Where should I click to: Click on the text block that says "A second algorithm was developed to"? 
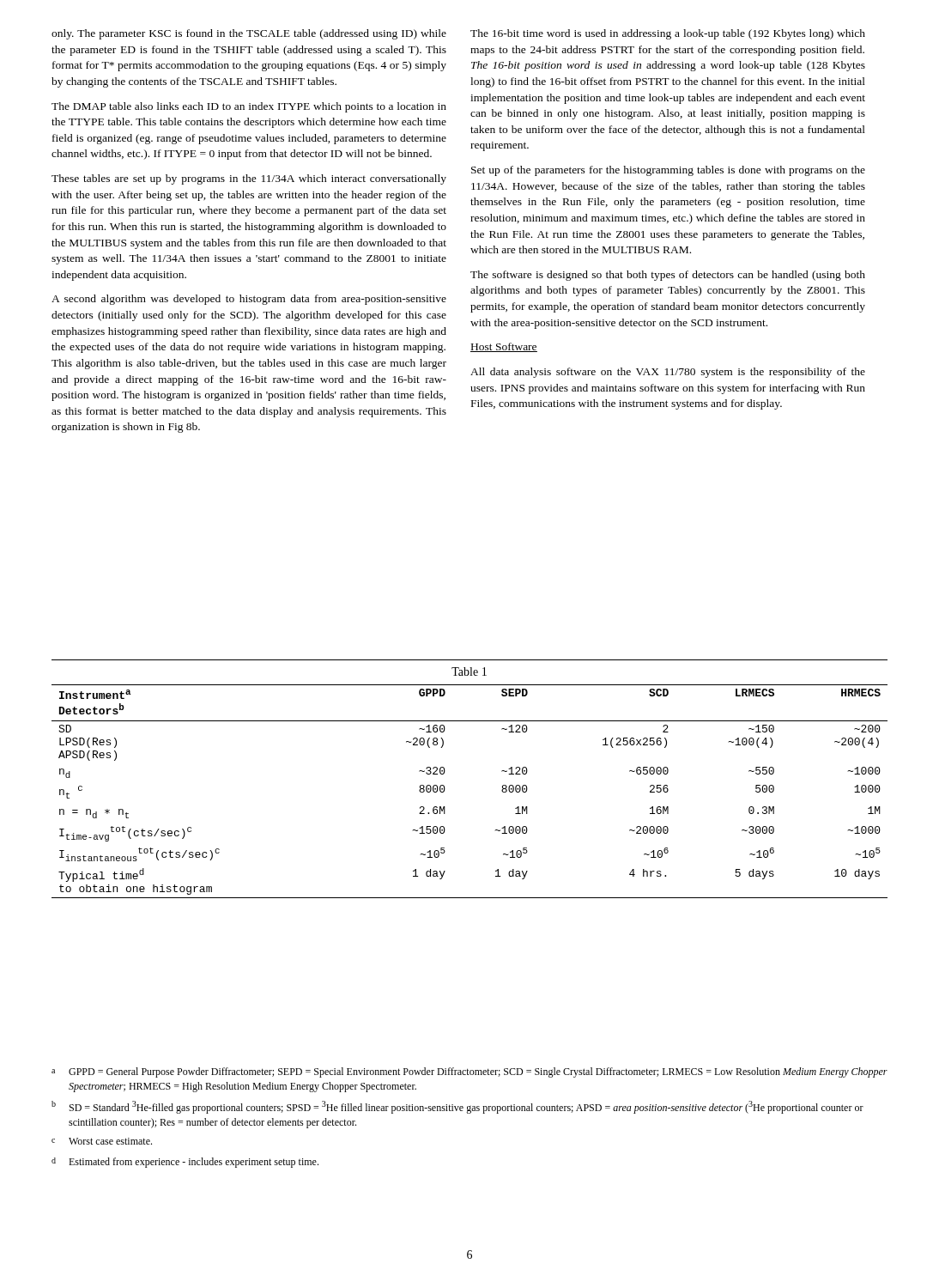(249, 363)
